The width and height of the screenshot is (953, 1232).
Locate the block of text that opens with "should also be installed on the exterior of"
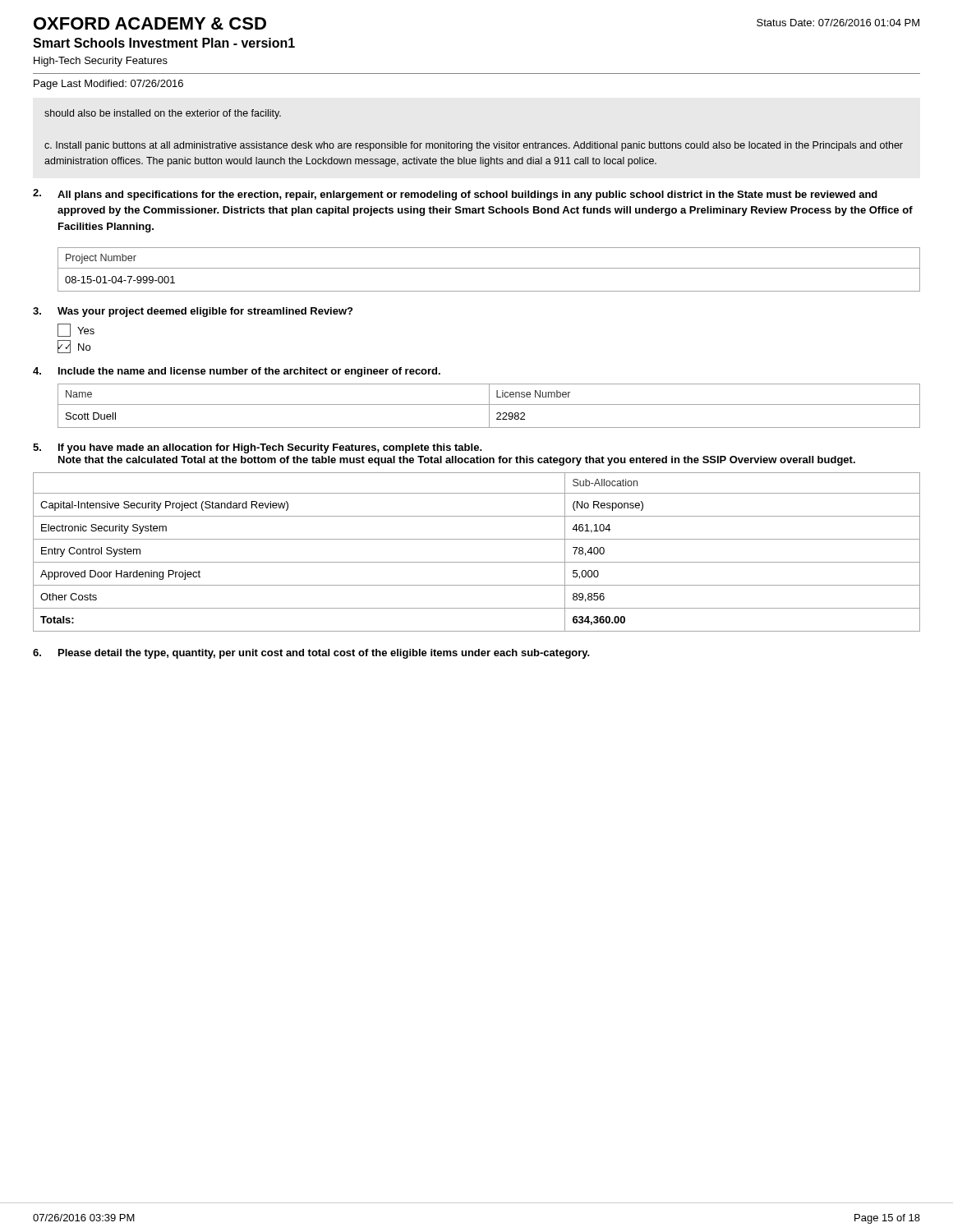click(474, 137)
